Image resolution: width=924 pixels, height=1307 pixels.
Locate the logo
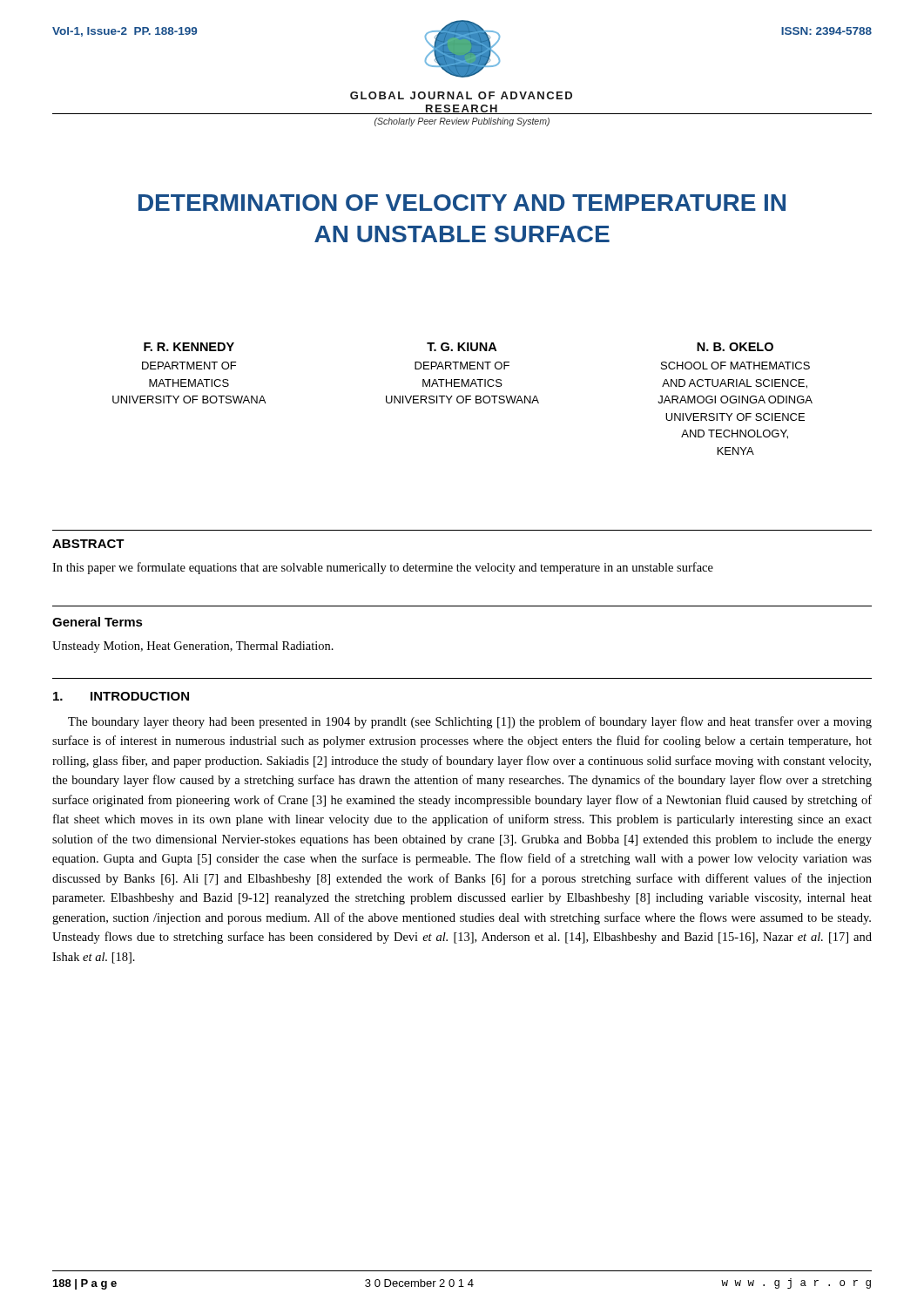point(462,71)
